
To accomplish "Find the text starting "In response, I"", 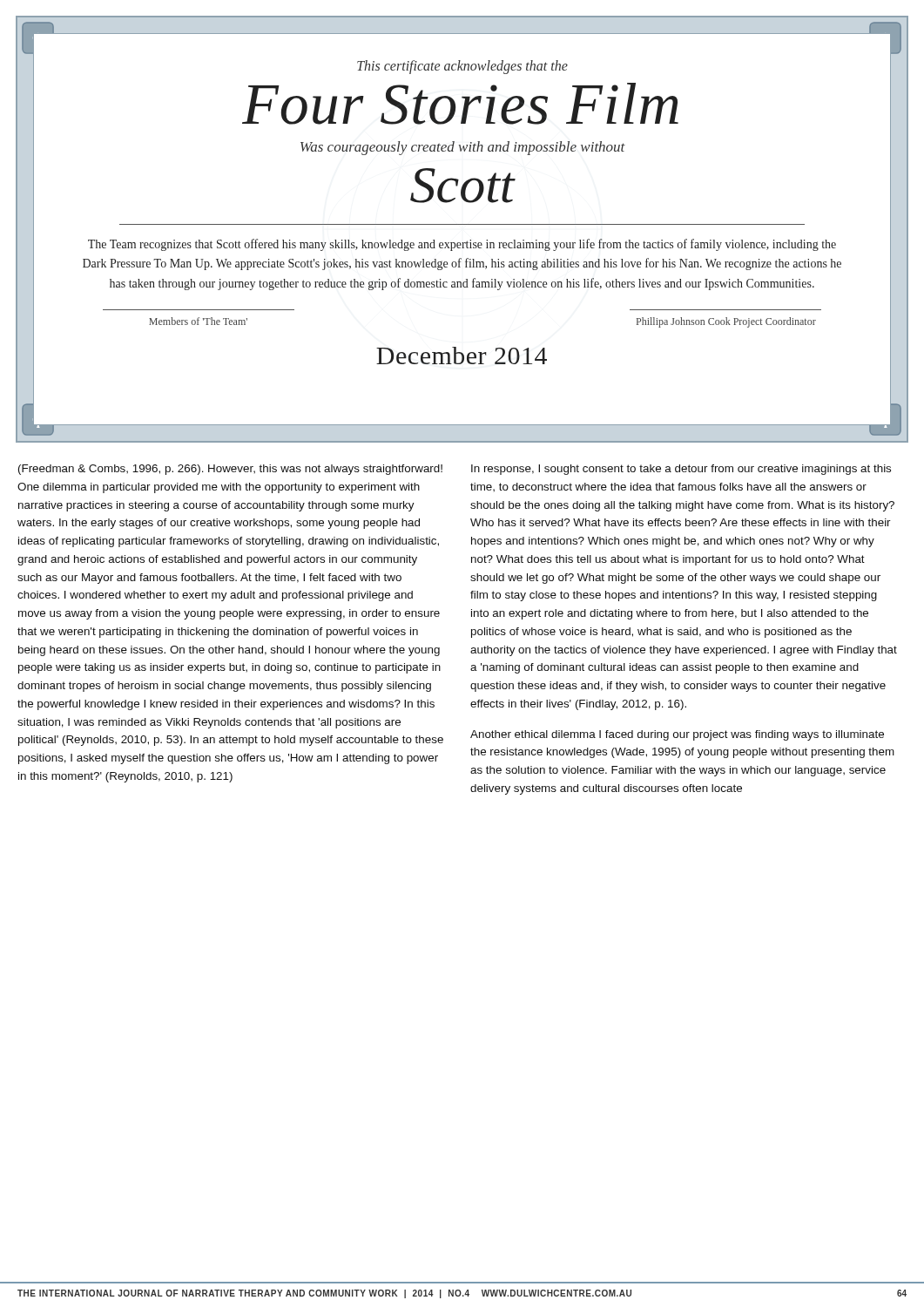I will coord(684,629).
